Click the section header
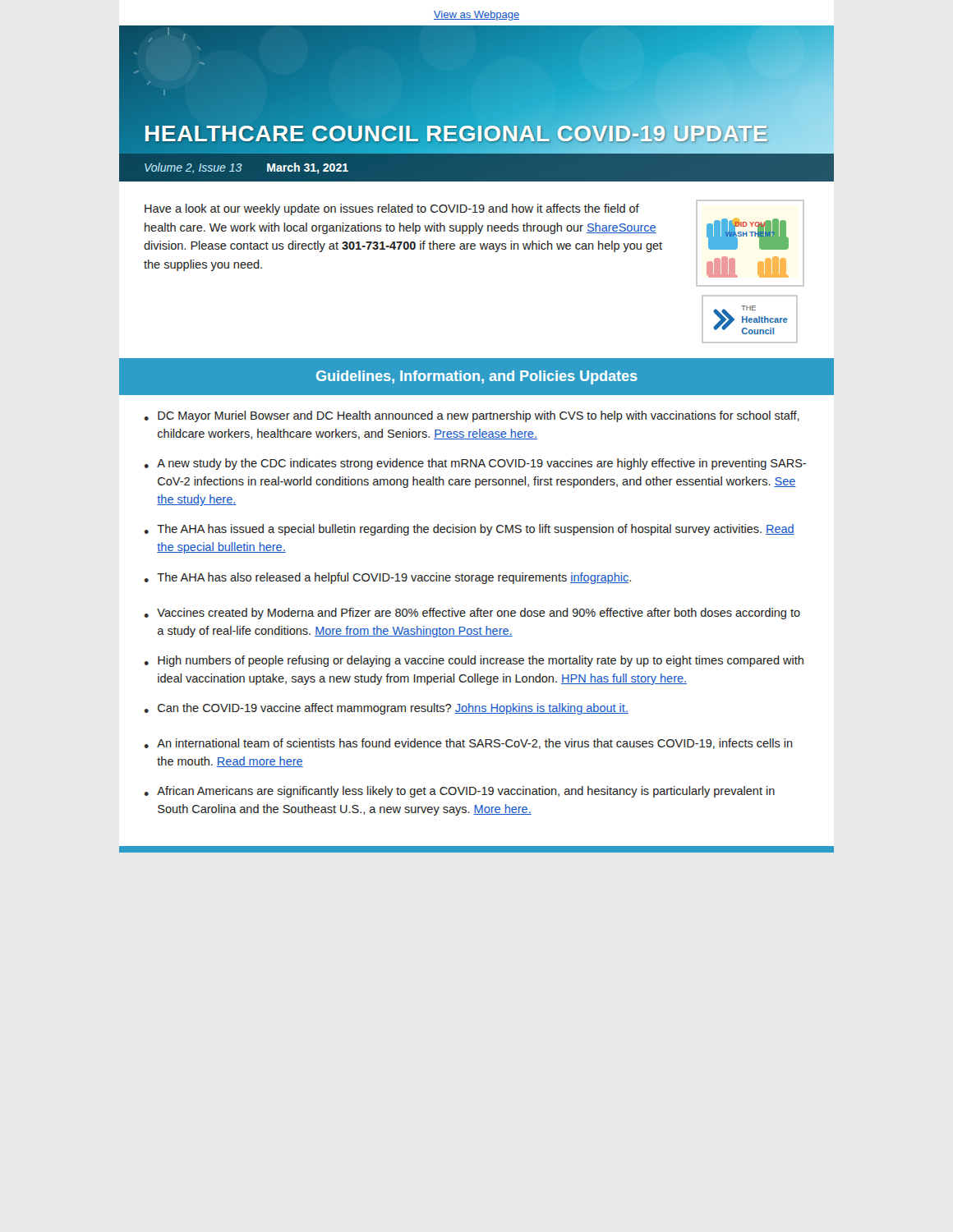 pyautogui.click(x=476, y=376)
